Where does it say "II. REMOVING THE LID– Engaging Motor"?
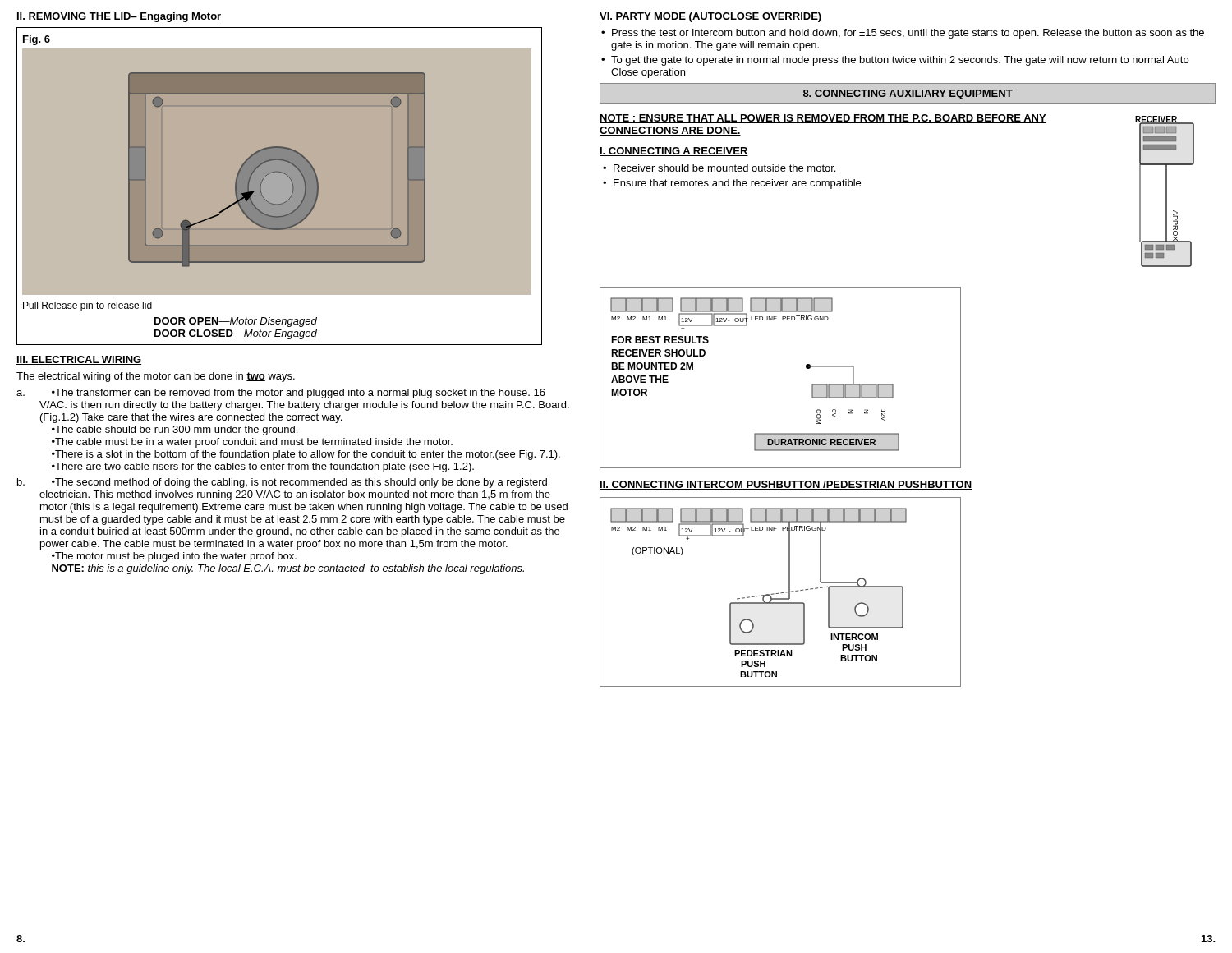This screenshot has height=953, width=1232. pos(119,16)
